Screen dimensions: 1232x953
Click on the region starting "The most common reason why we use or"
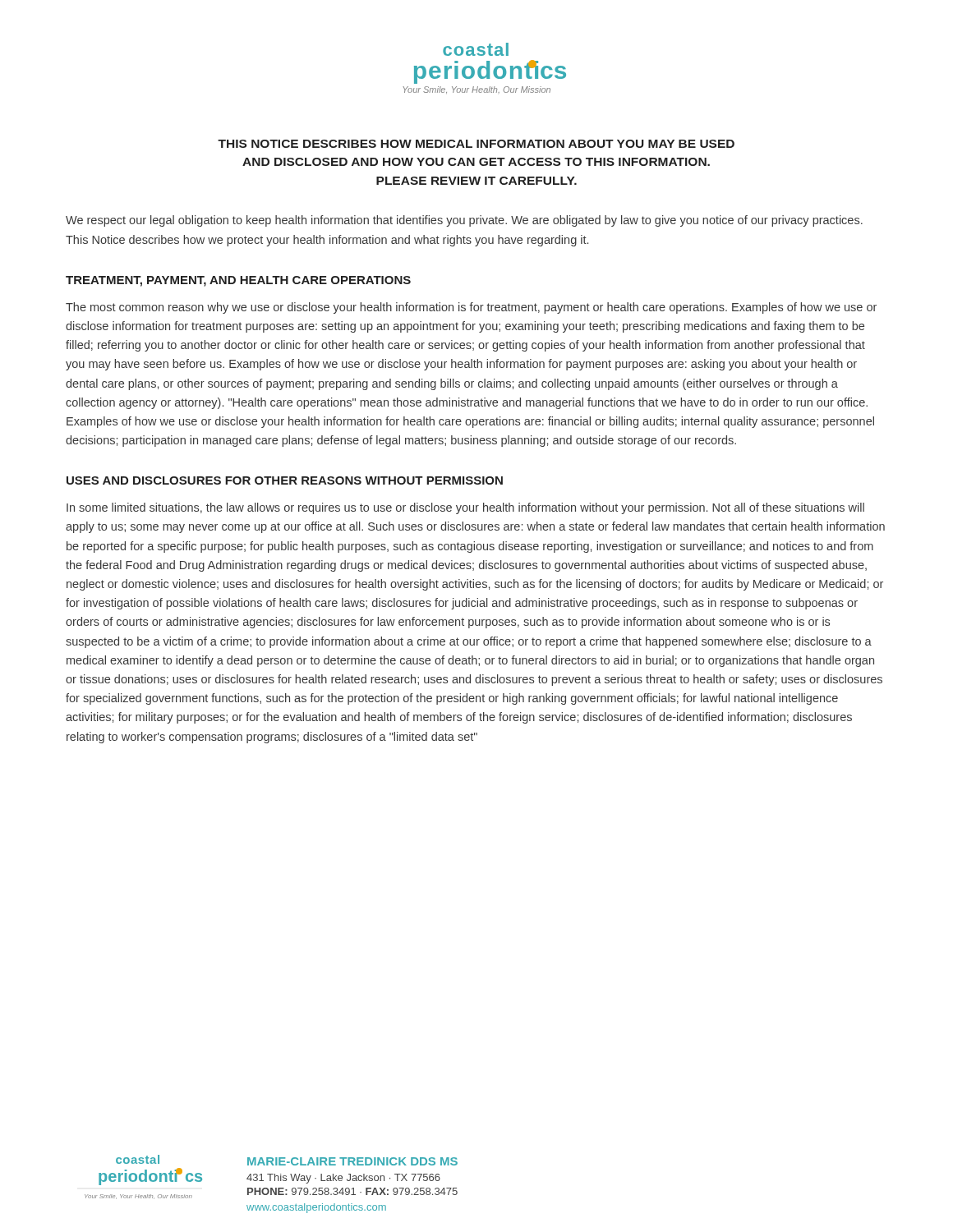(x=471, y=374)
